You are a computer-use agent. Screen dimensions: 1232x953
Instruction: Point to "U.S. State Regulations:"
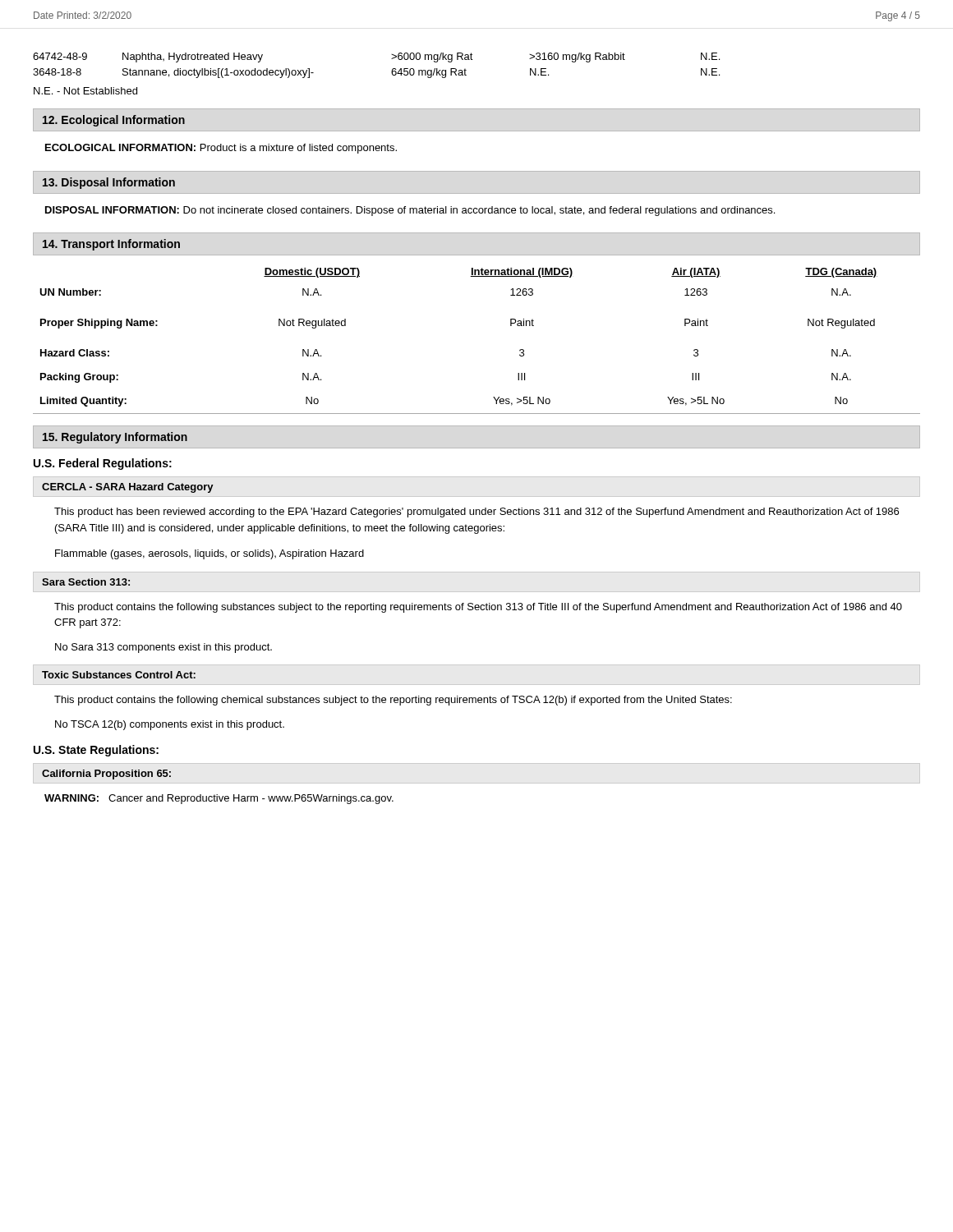point(96,750)
